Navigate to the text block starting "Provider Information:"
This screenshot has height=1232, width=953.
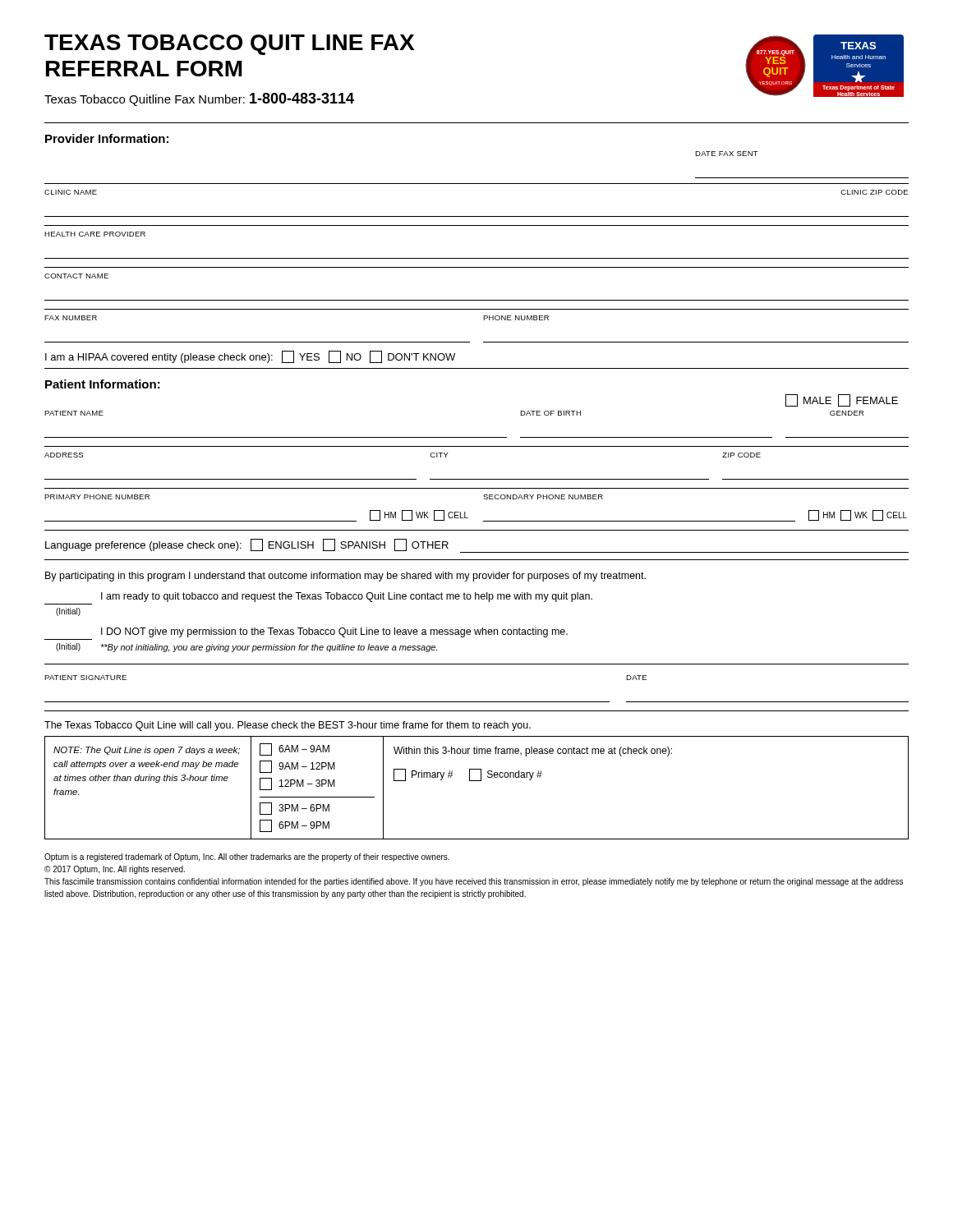107,139
